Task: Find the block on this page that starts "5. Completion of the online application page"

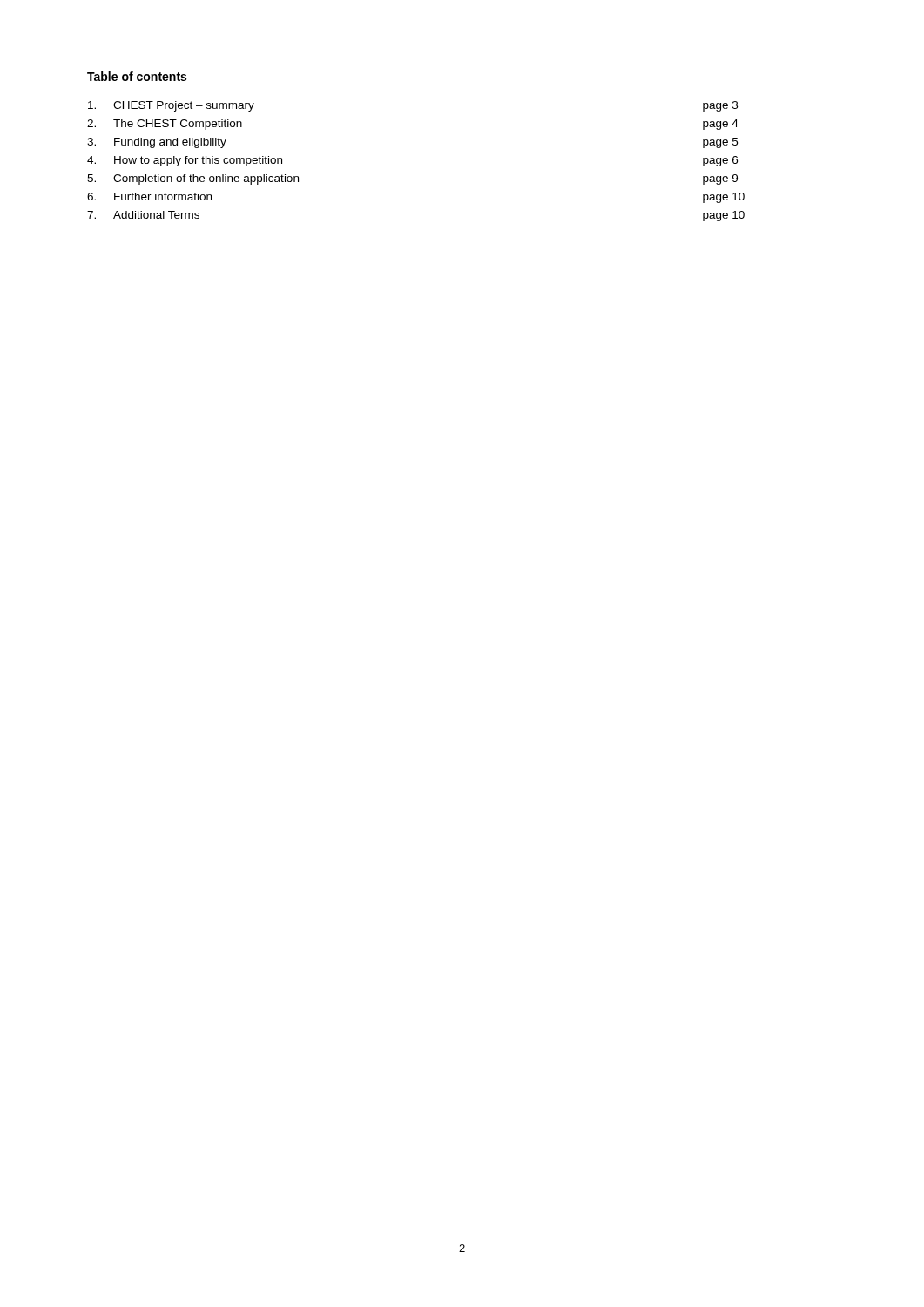Action: [x=202, y=179]
